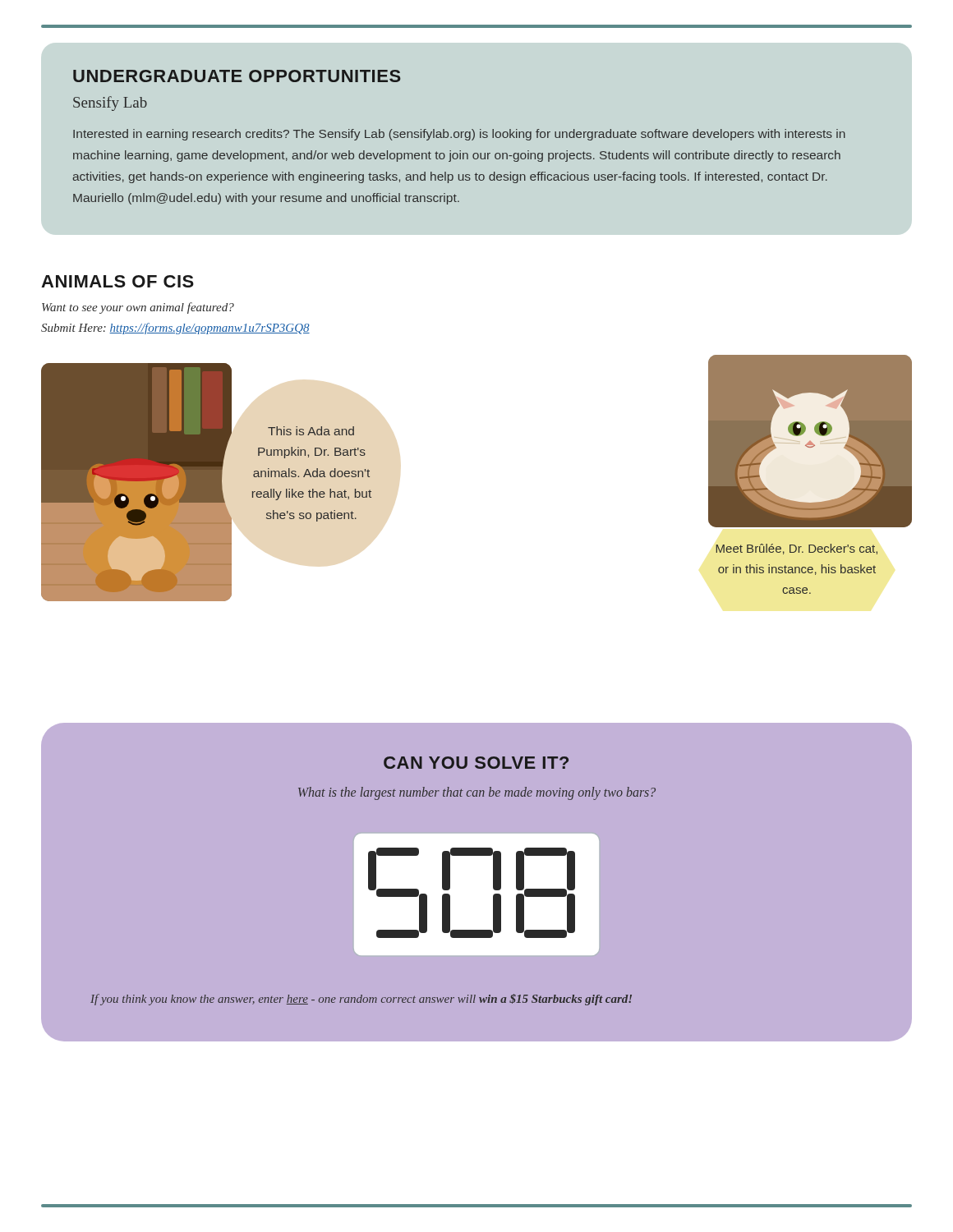Point to the block beginning "What is the"
Image resolution: width=953 pixels, height=1232 pixels.
click(476, 792)
